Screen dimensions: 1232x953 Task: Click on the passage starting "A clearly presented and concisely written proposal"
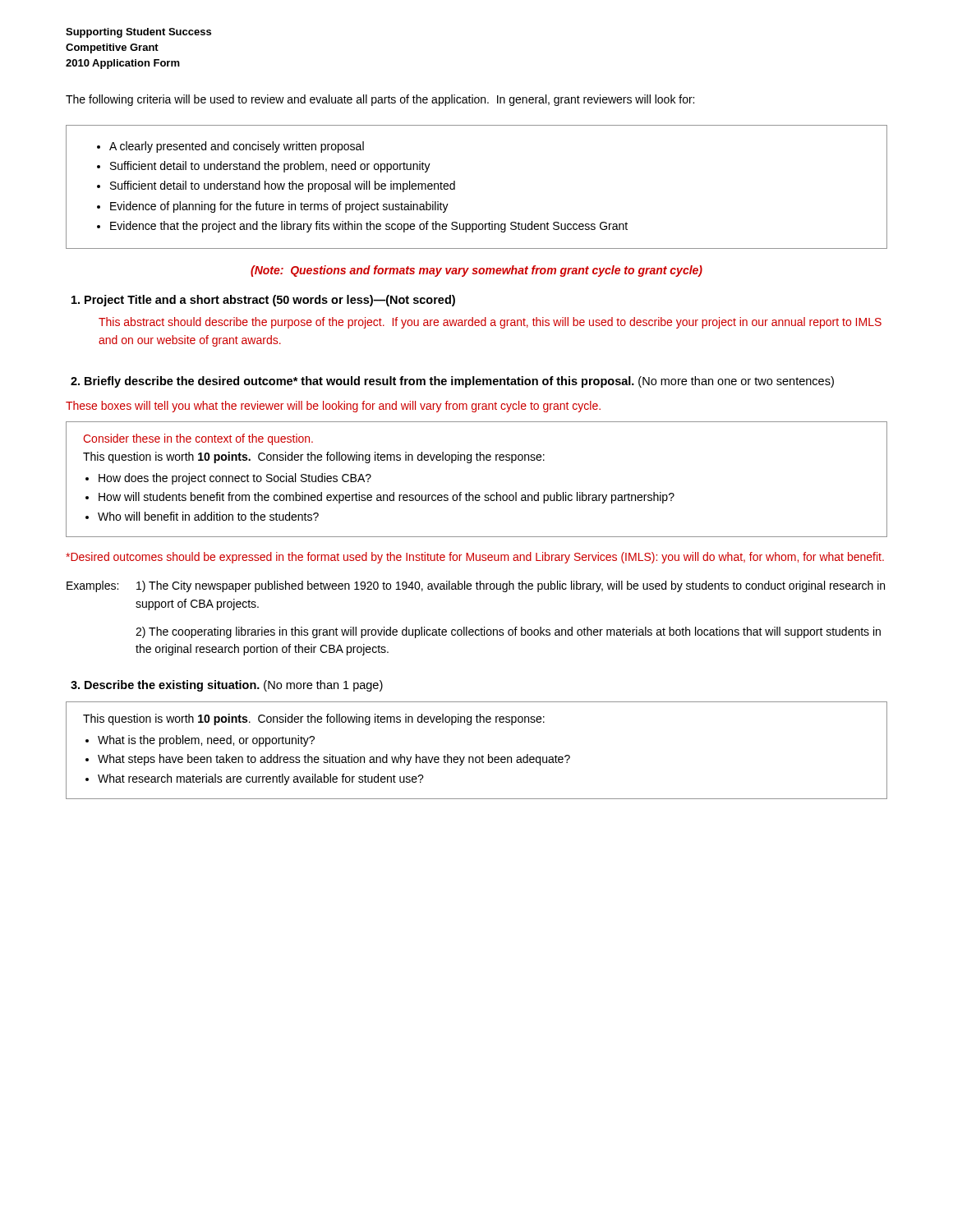(x=237, y=146)
